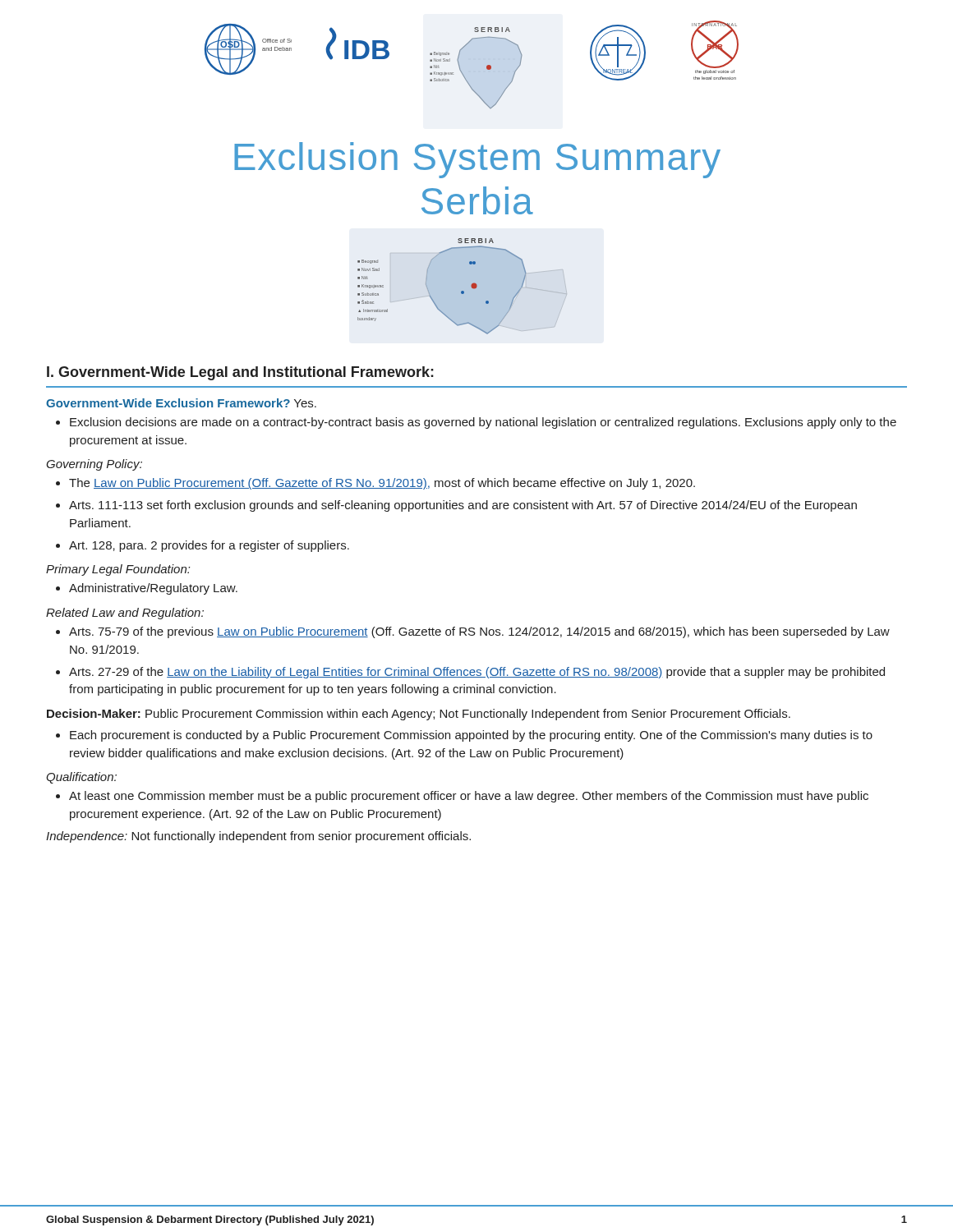The width and height of the screenshot is (953, 1232).
Task: Click on the text block that reads "Independence: Not functionally independent from senior"
Action: (x=259, y=836)
